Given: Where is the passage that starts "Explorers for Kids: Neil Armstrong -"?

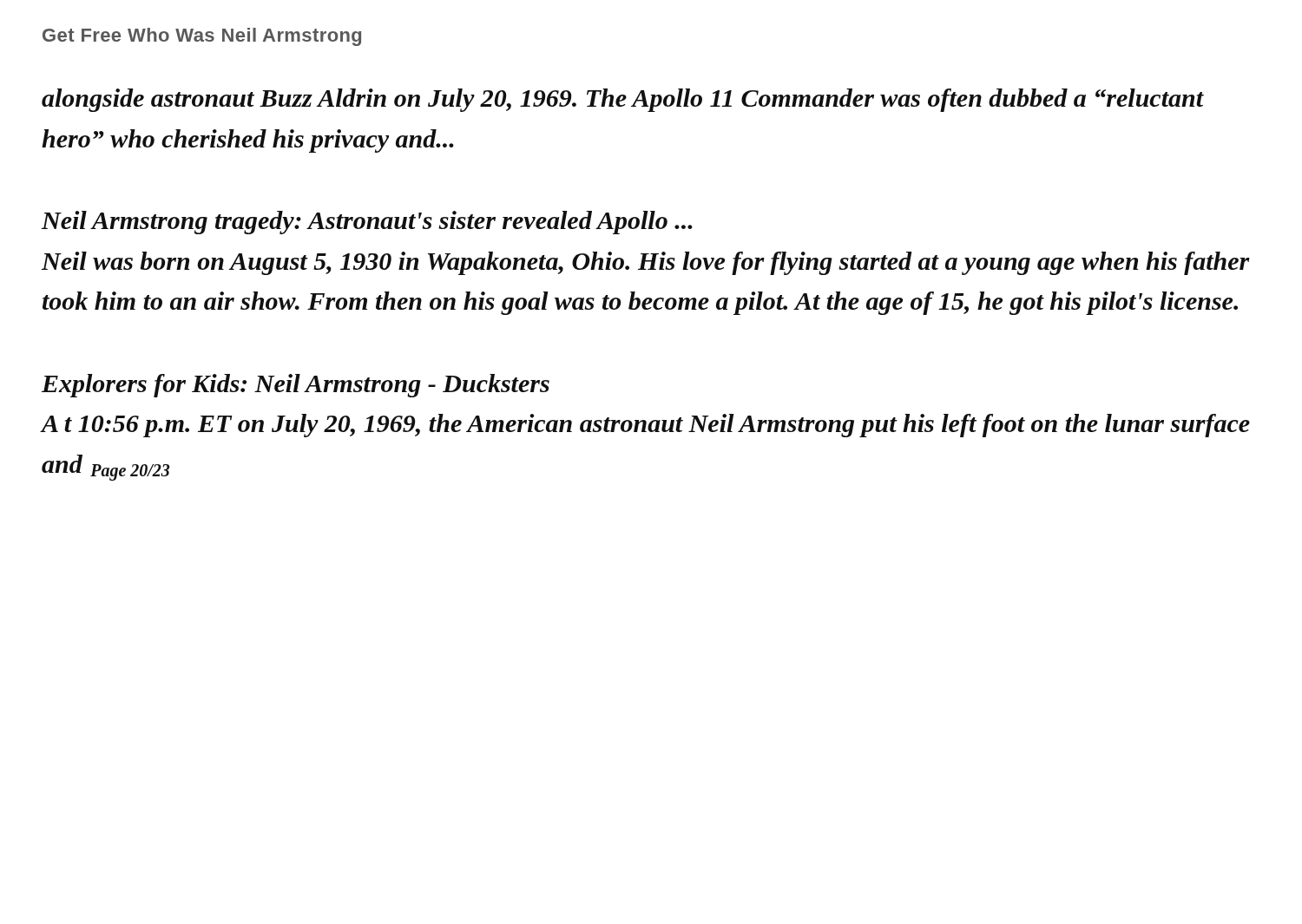Looking at the screenshot, I should (646, 426).
